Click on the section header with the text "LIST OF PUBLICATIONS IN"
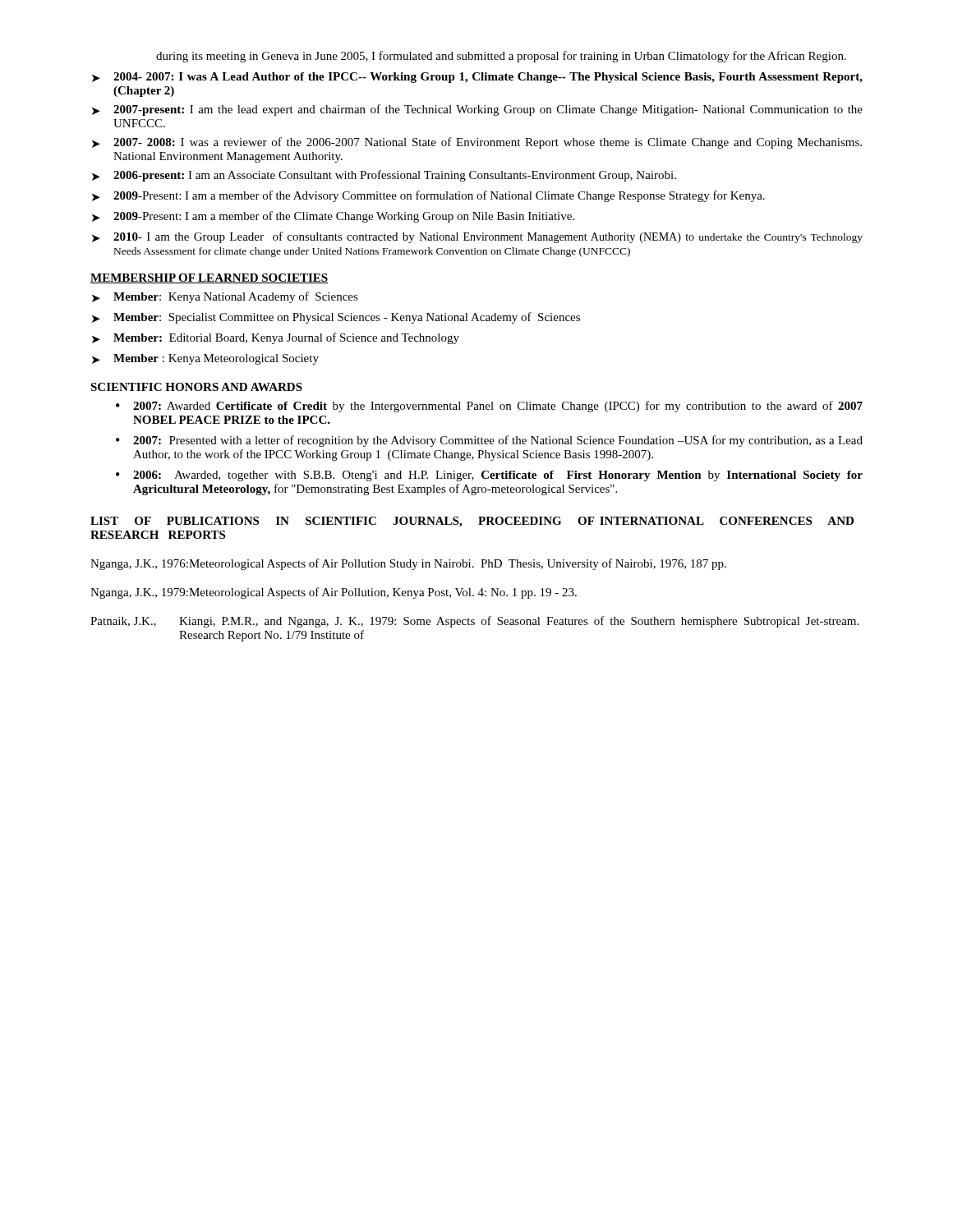This screenshot has height=1232, width=953. 476,528
